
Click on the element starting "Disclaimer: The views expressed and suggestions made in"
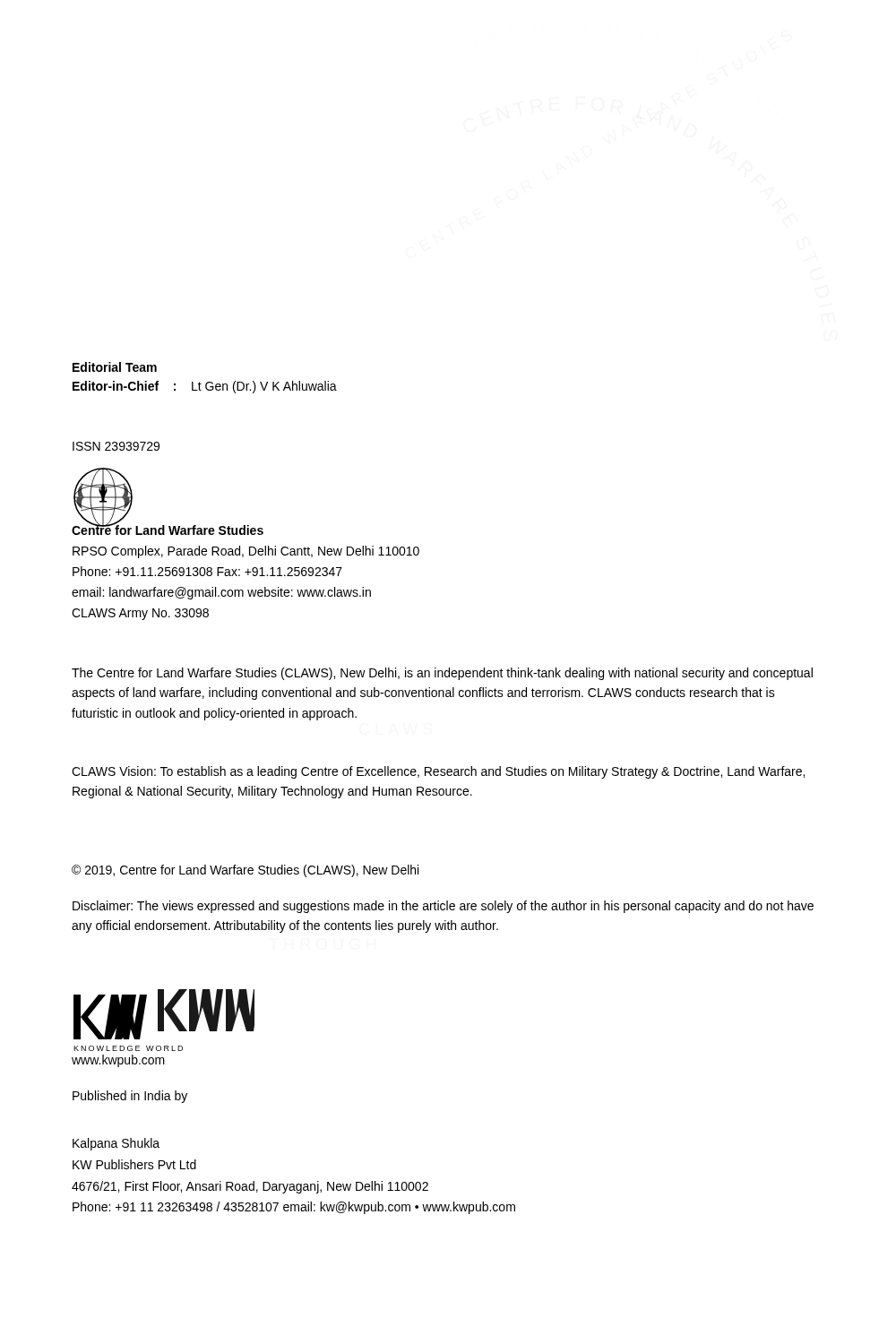443,916
